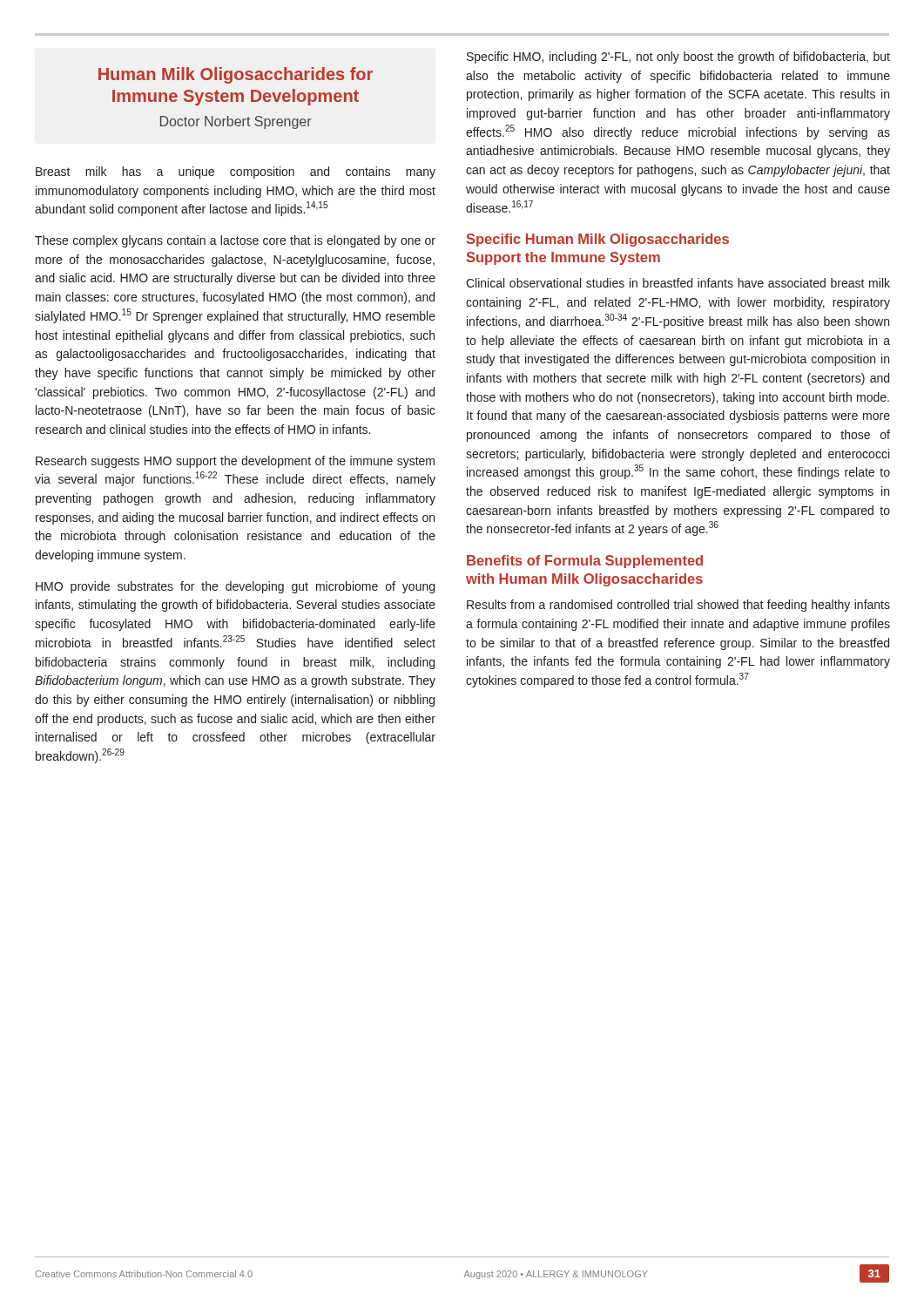Select the text block that says "Breast milk has a"
This screenshot has width=924, height=1307.
tap(235, 191)
